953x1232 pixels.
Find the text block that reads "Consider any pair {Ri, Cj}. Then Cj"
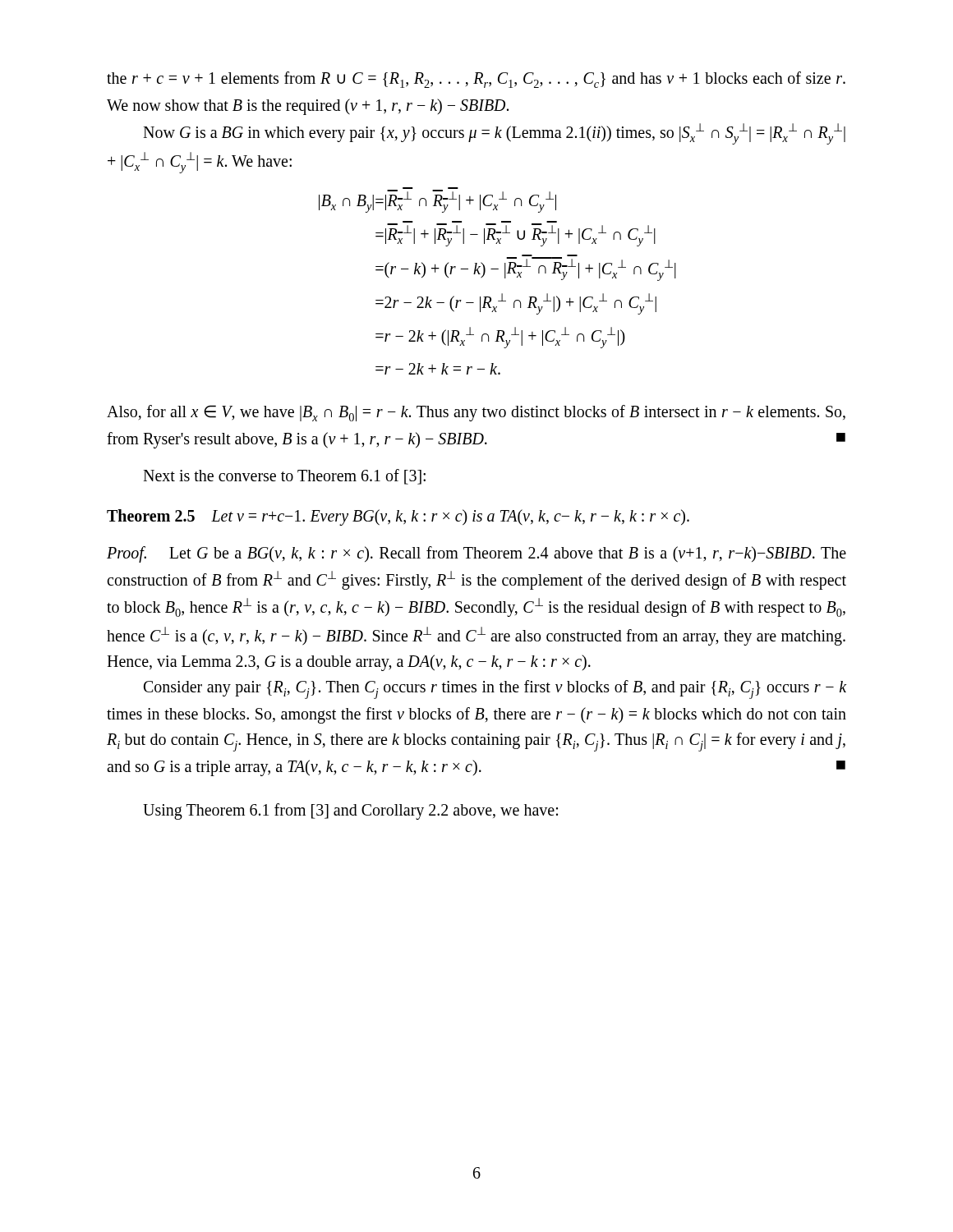point(476,728)
